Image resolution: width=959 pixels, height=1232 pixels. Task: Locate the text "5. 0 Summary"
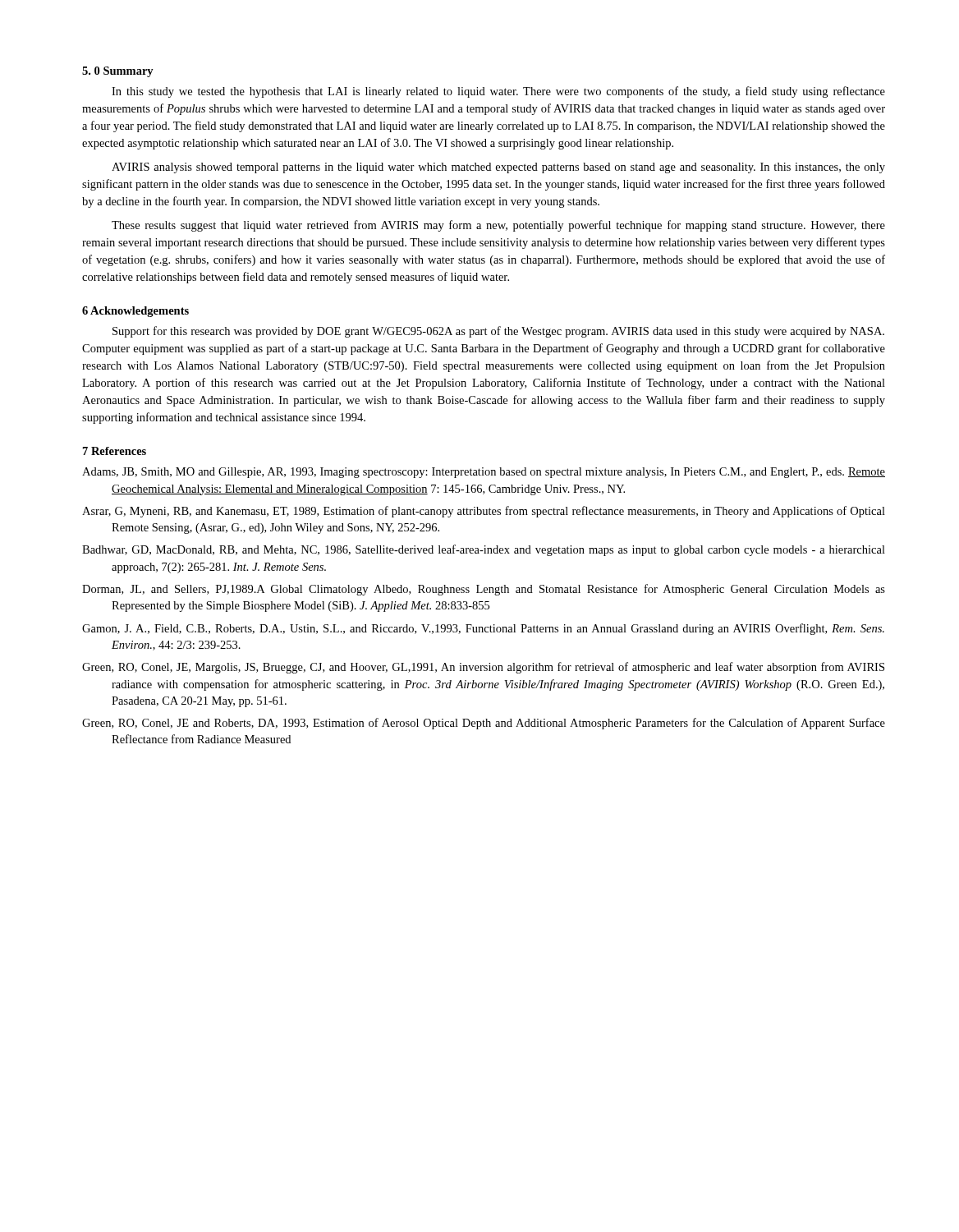pos(118,71)
